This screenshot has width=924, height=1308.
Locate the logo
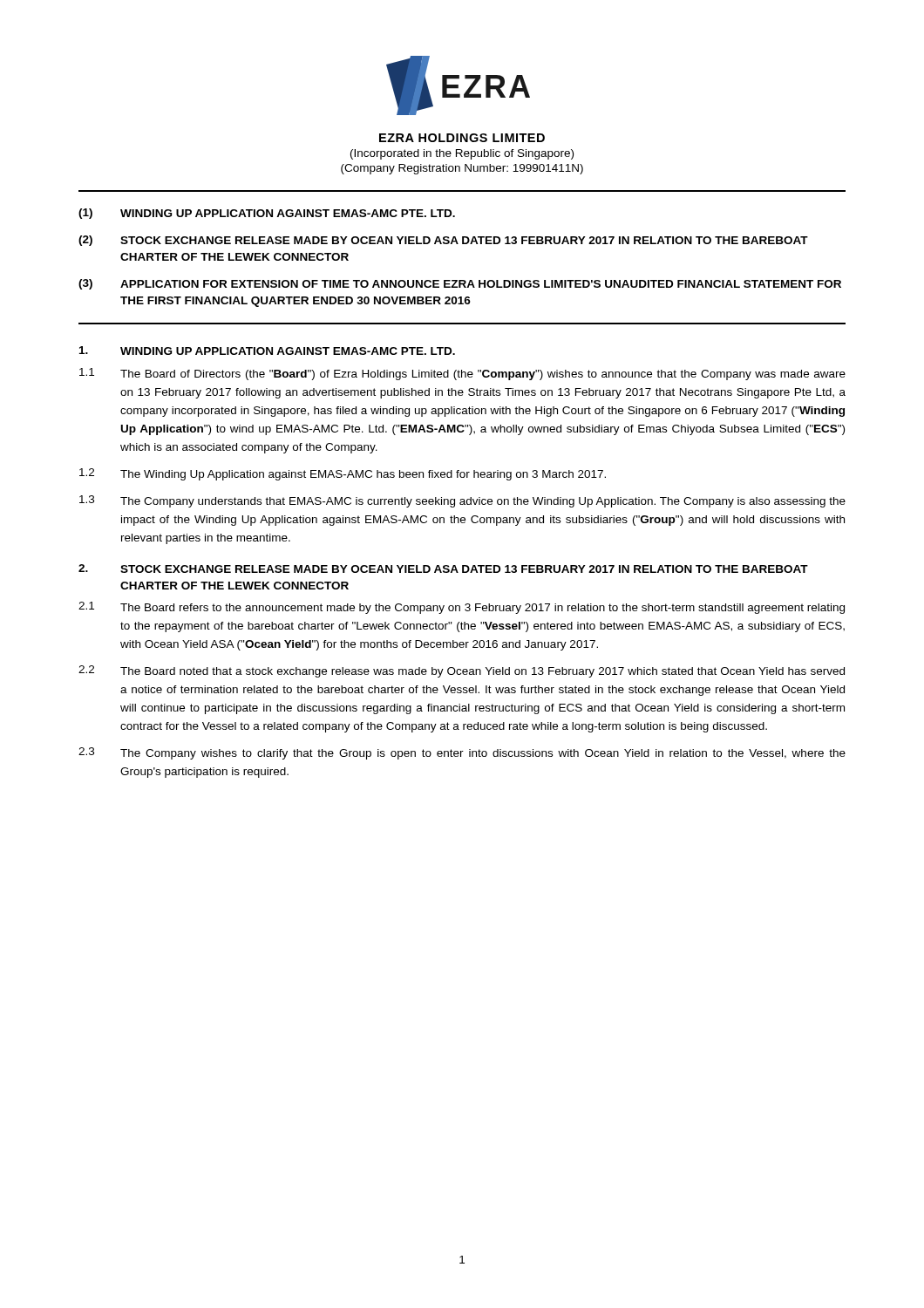(462, 87)
